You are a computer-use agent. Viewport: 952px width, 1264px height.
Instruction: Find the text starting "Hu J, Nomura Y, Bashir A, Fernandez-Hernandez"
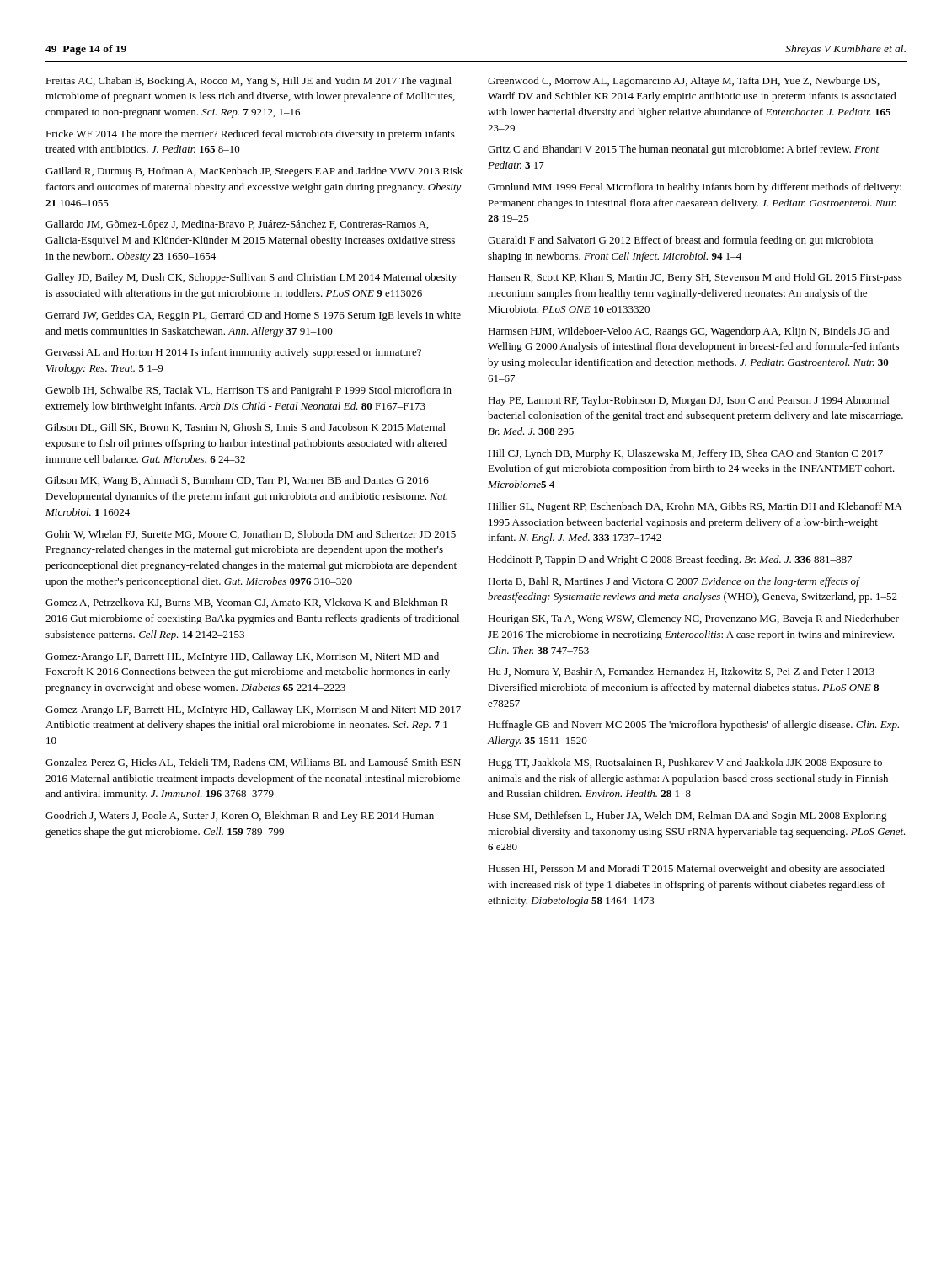(x=683, y=687)
